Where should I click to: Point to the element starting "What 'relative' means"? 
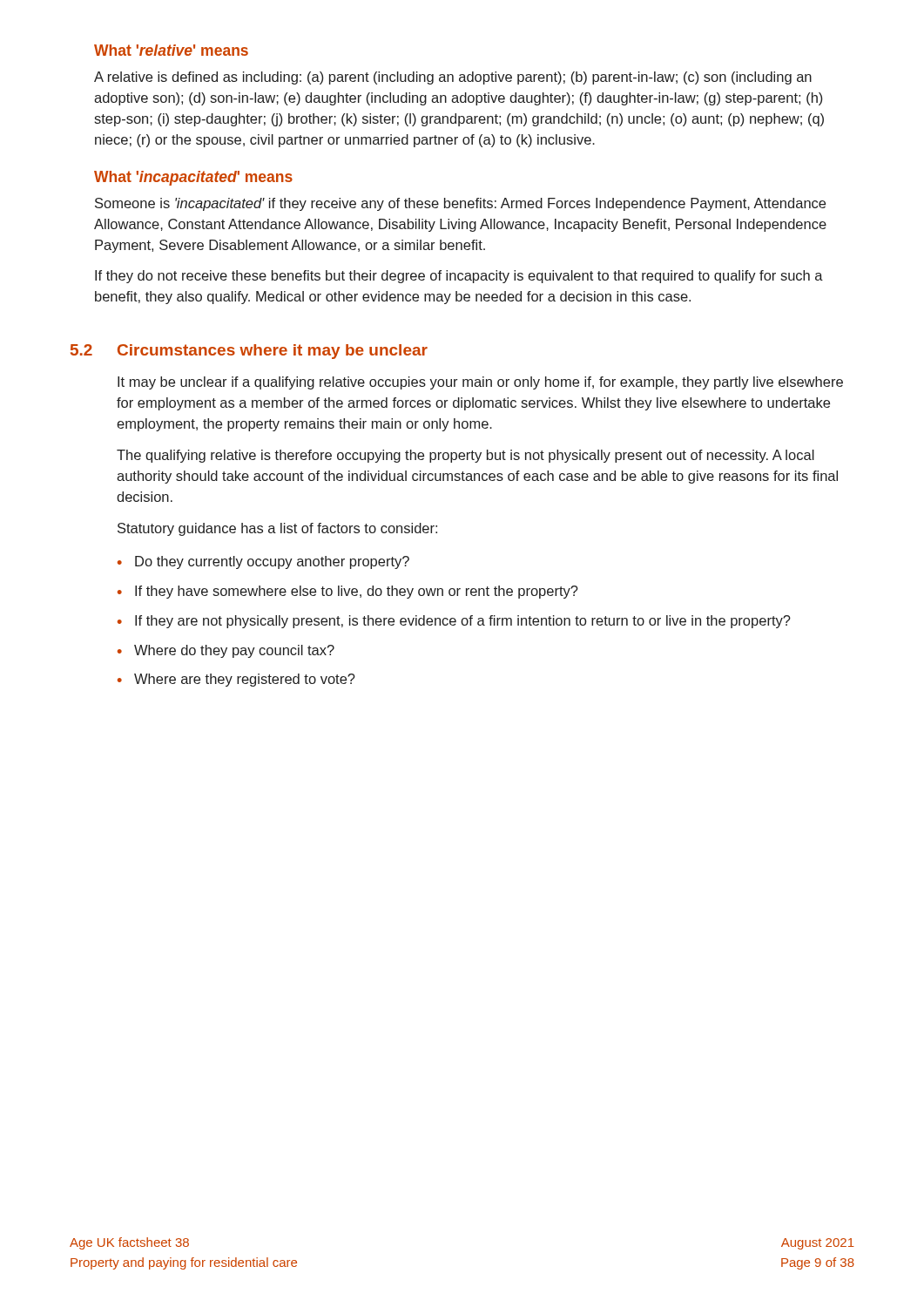coord(171,51)
